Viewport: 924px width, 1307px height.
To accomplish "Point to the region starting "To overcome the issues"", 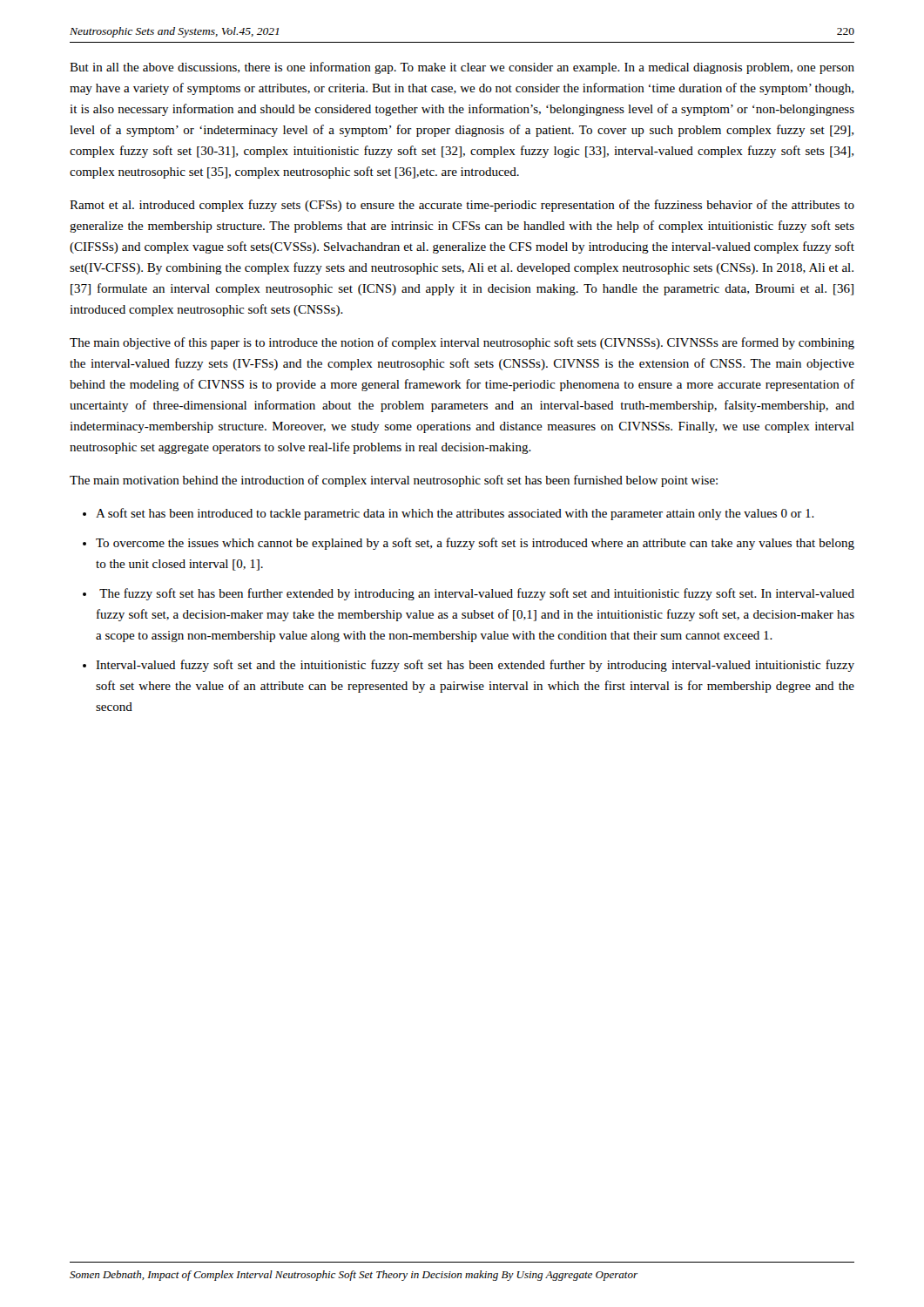I will point(475,553).
